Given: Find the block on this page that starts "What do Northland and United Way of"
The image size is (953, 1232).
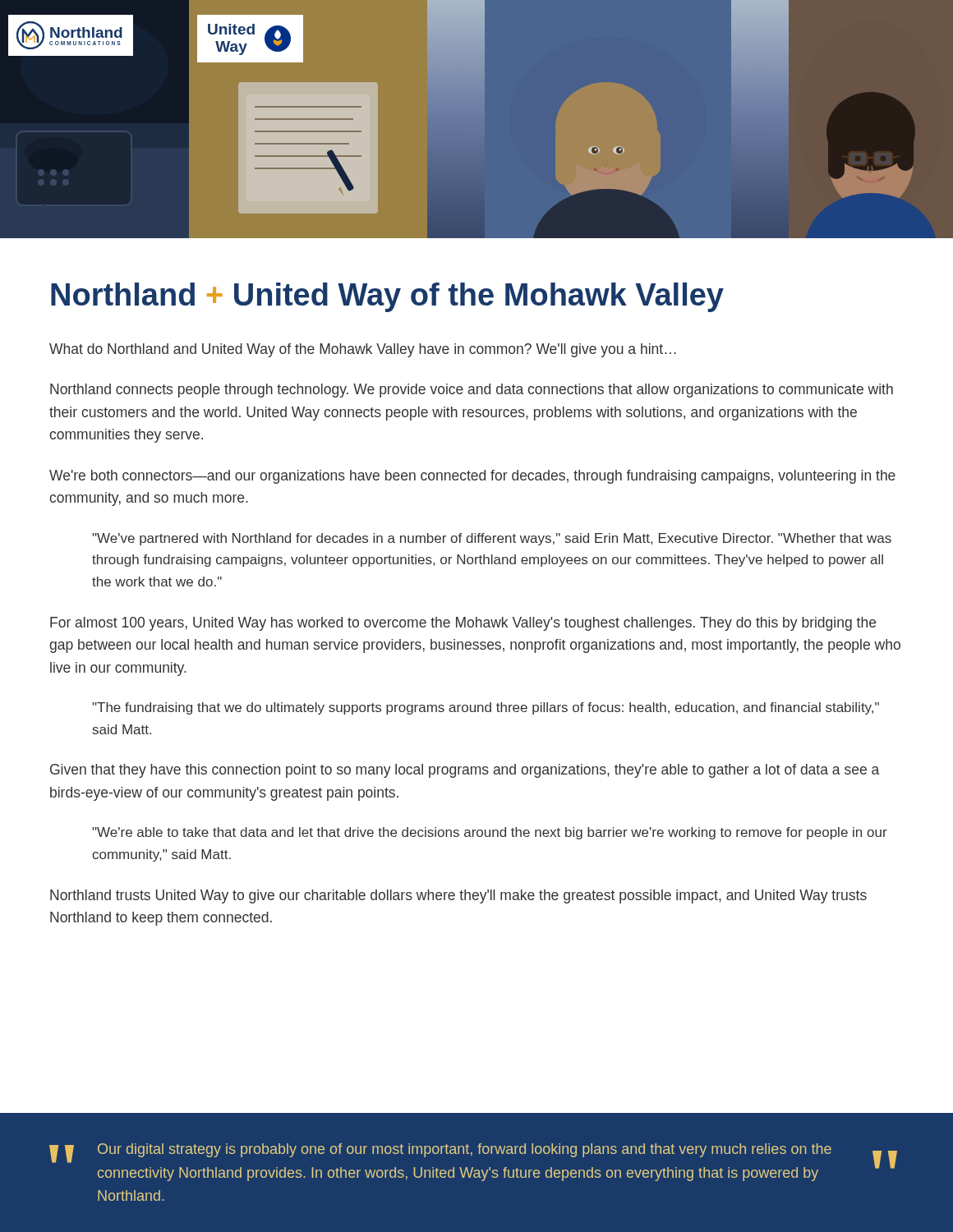Looking at the screenshot, I should pos(363,349).
